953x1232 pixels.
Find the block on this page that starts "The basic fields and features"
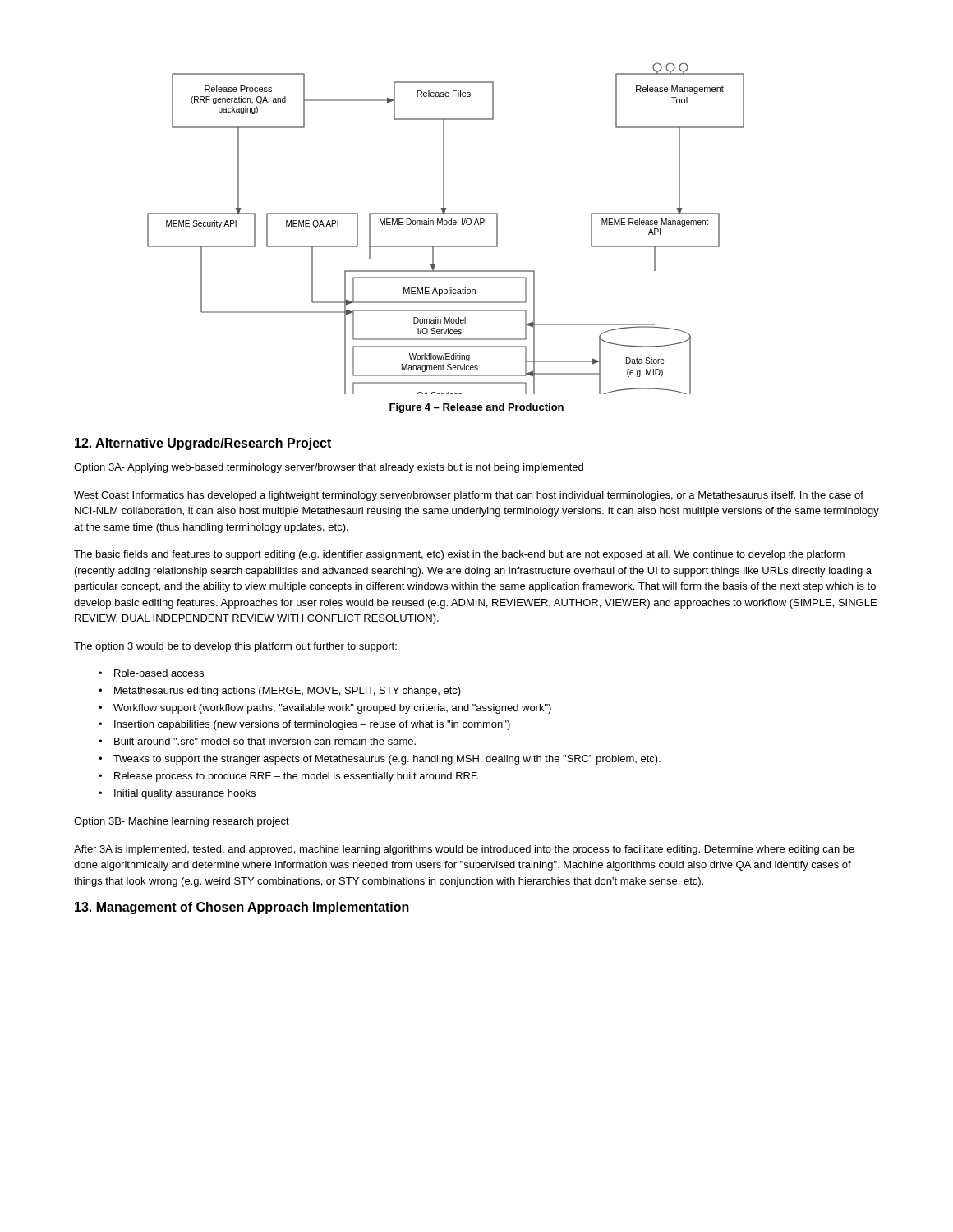475,586
